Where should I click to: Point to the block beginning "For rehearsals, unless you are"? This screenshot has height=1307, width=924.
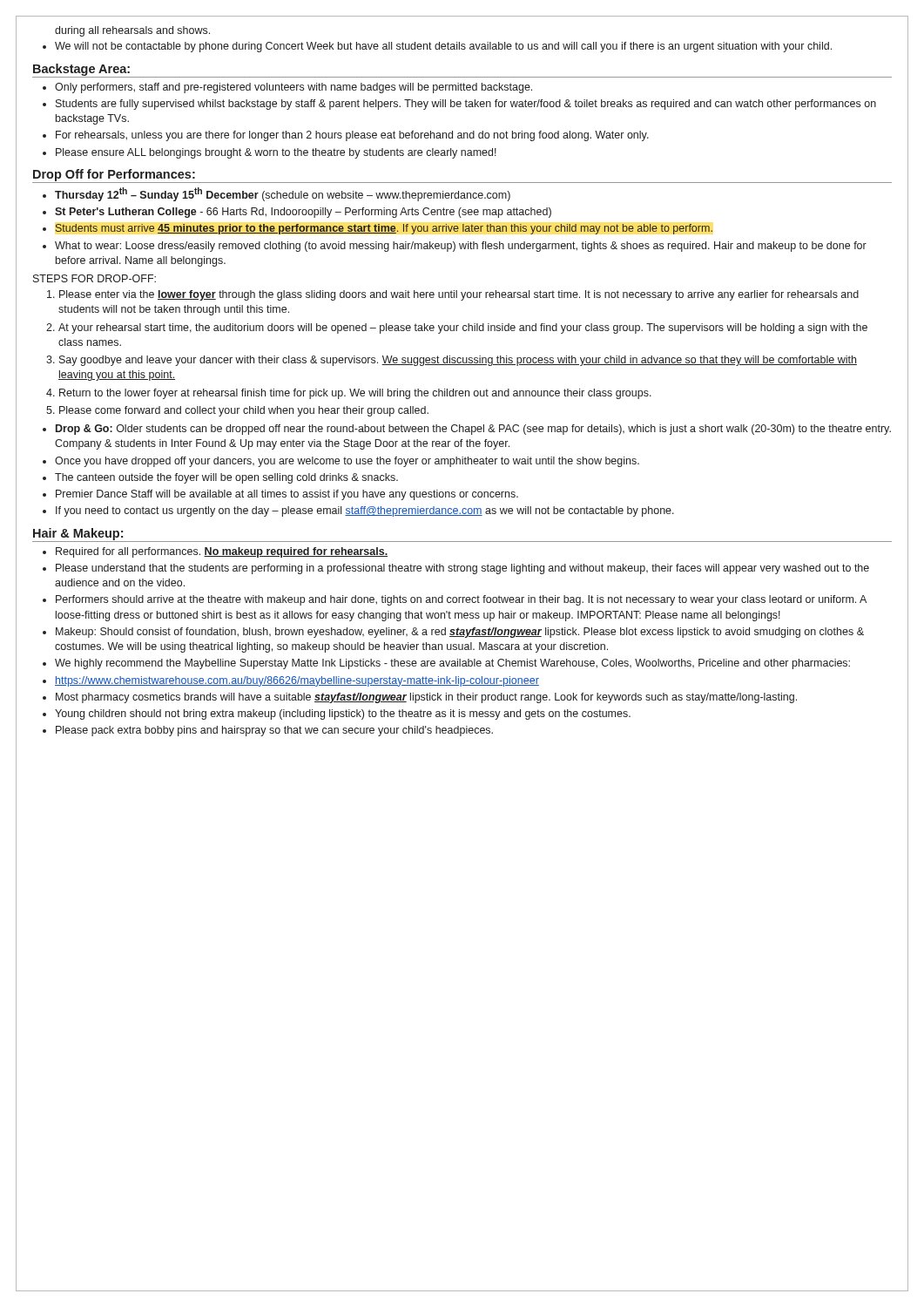[x=462, y=136]
